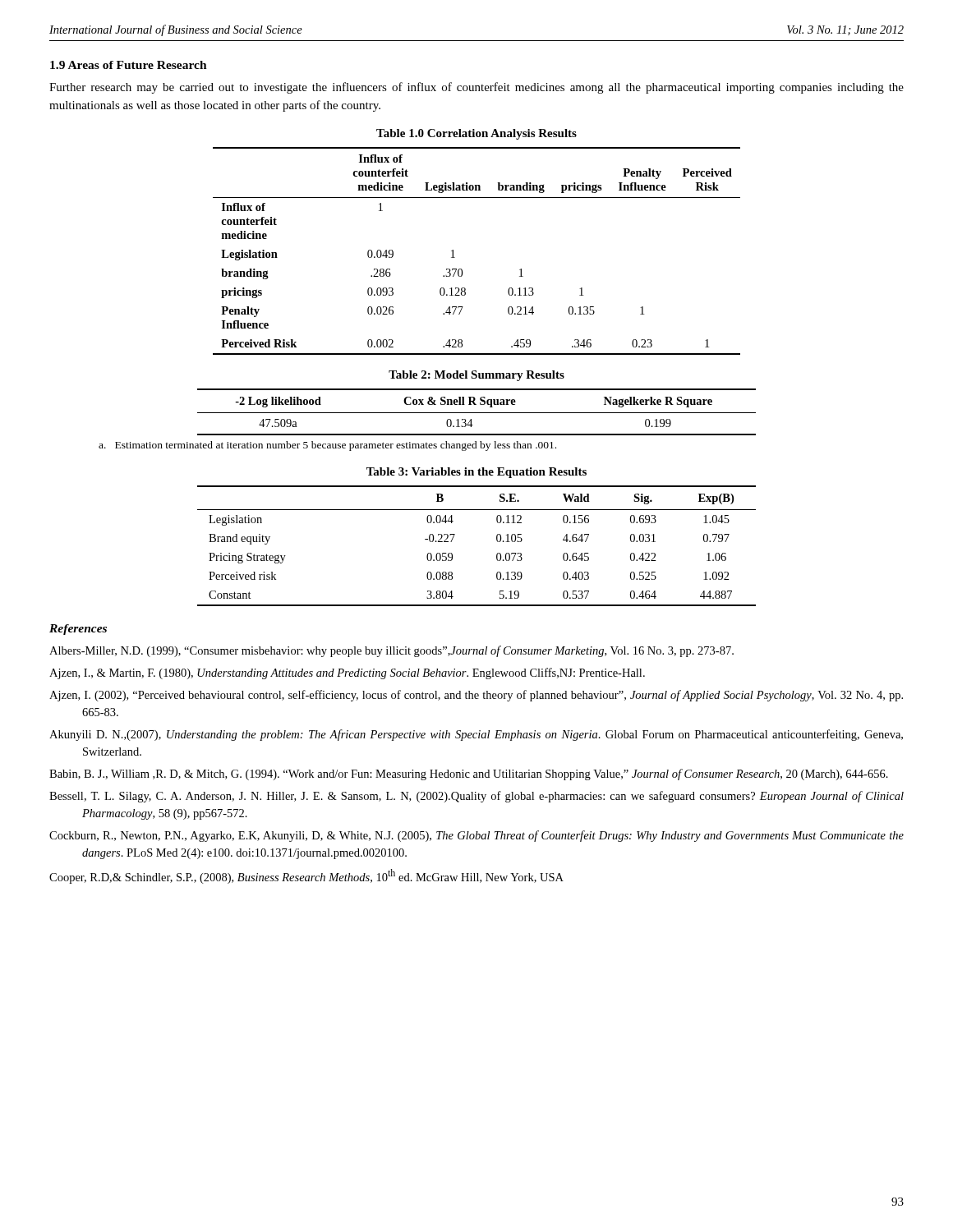The image size is (953, 1232).
Task: Click on the caption that says "Table 2: Model"
Action: 476,374
